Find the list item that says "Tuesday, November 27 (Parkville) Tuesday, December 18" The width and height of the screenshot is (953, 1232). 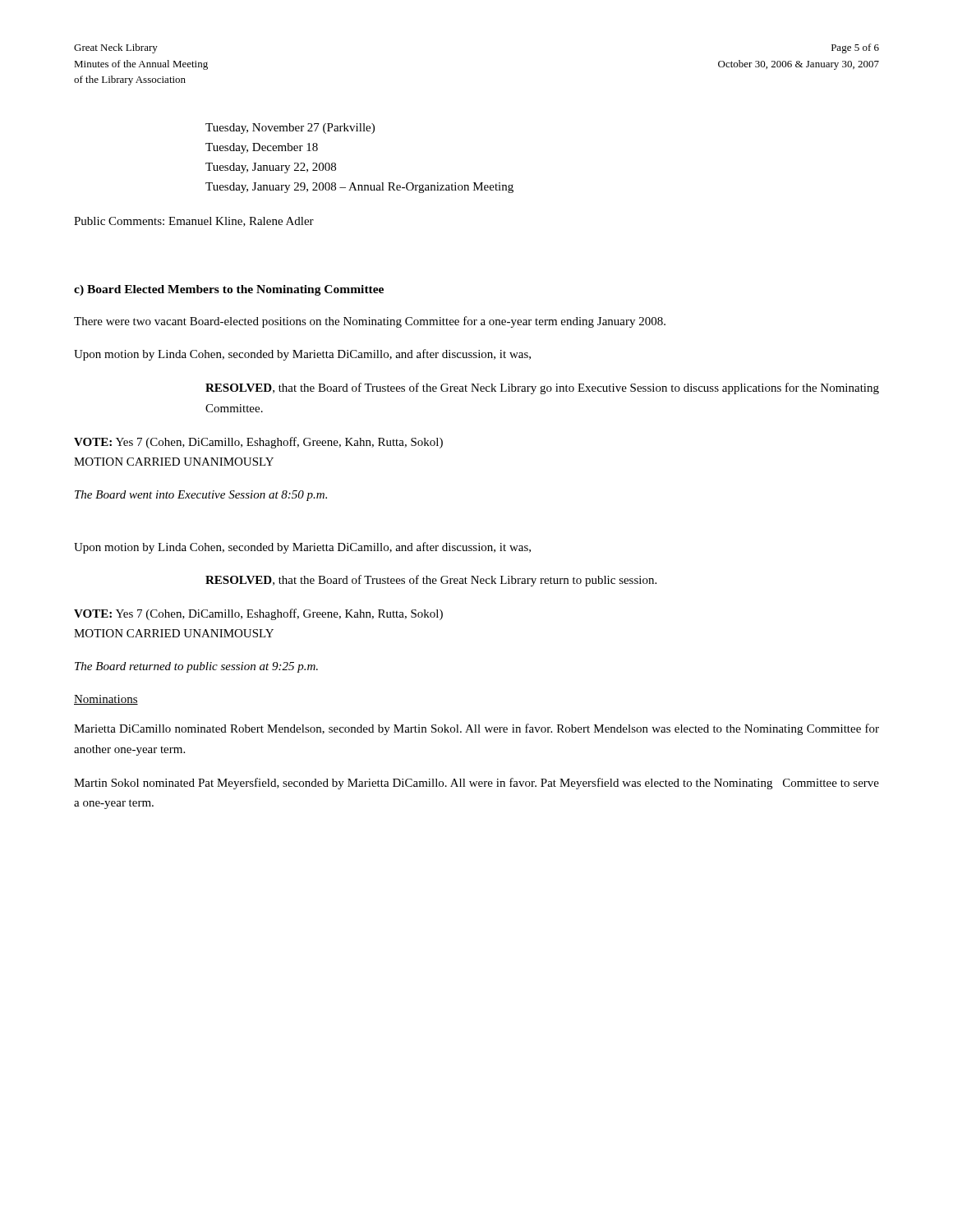[290, 129]
